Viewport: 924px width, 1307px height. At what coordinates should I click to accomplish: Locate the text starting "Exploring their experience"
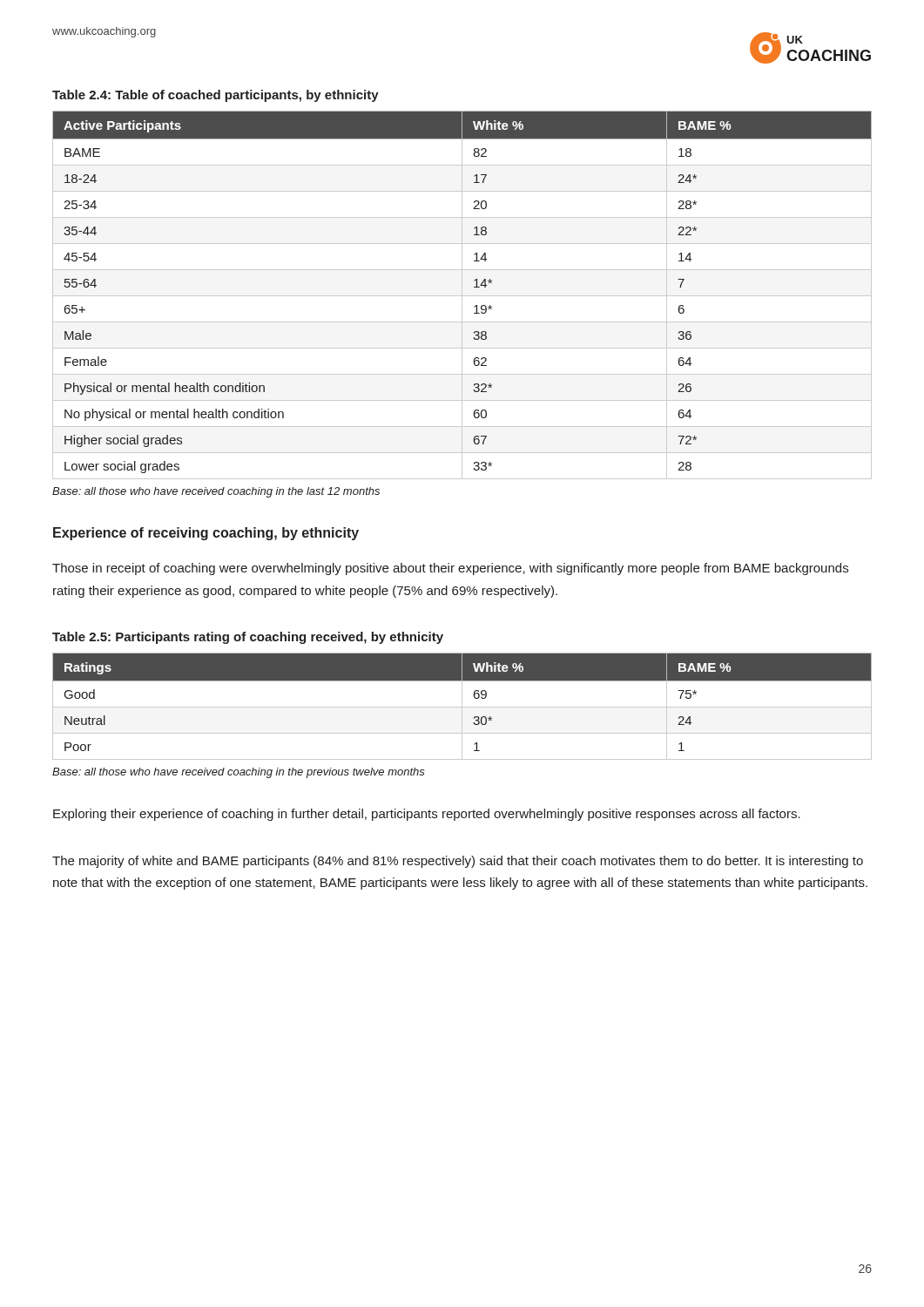pyautogui.click(x=427, y=813)
